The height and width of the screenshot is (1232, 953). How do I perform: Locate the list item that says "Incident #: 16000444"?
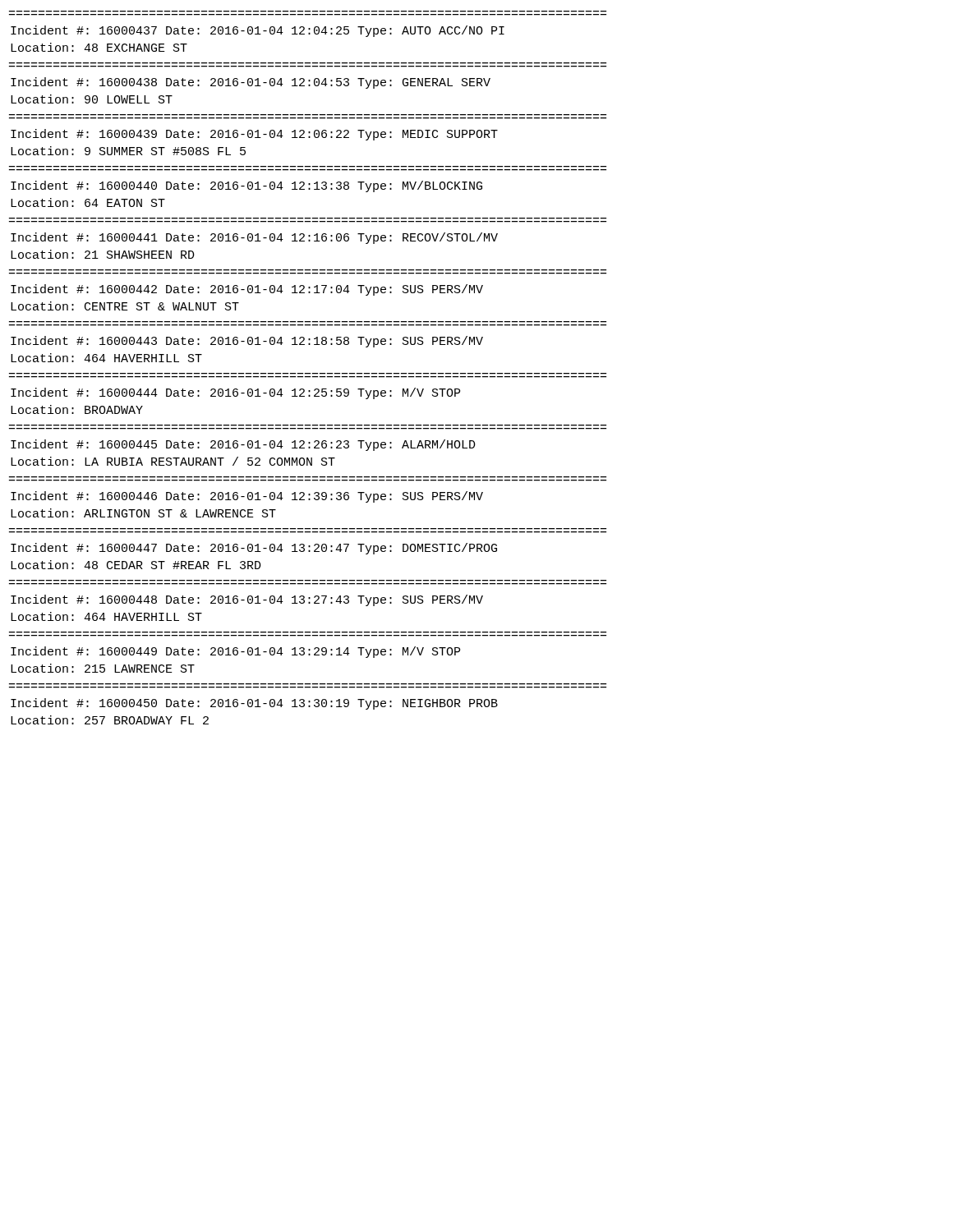(x=235, y=402)
